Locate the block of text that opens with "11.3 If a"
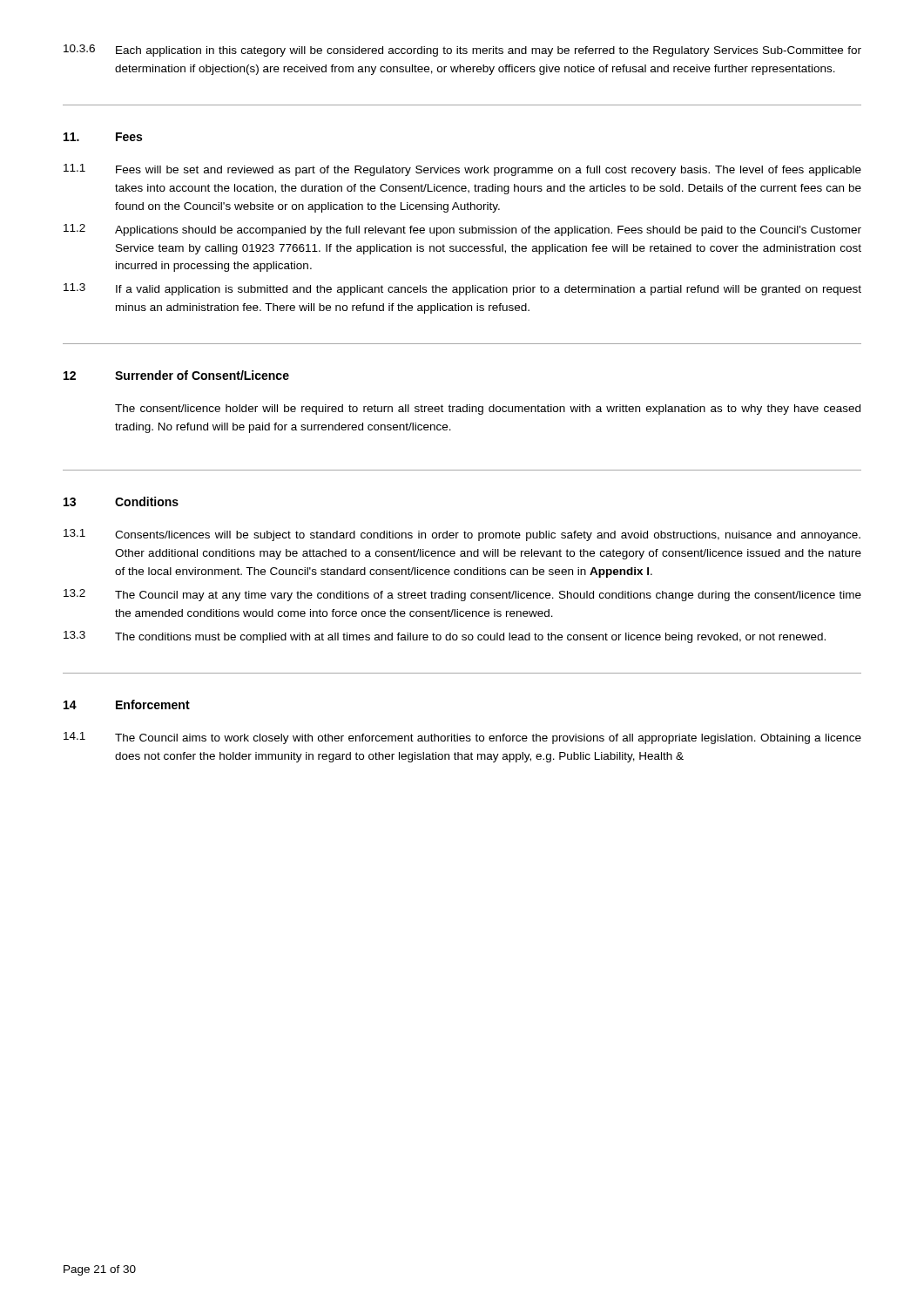This screenshot has height=1307, width=924. (x=462, y=299)
